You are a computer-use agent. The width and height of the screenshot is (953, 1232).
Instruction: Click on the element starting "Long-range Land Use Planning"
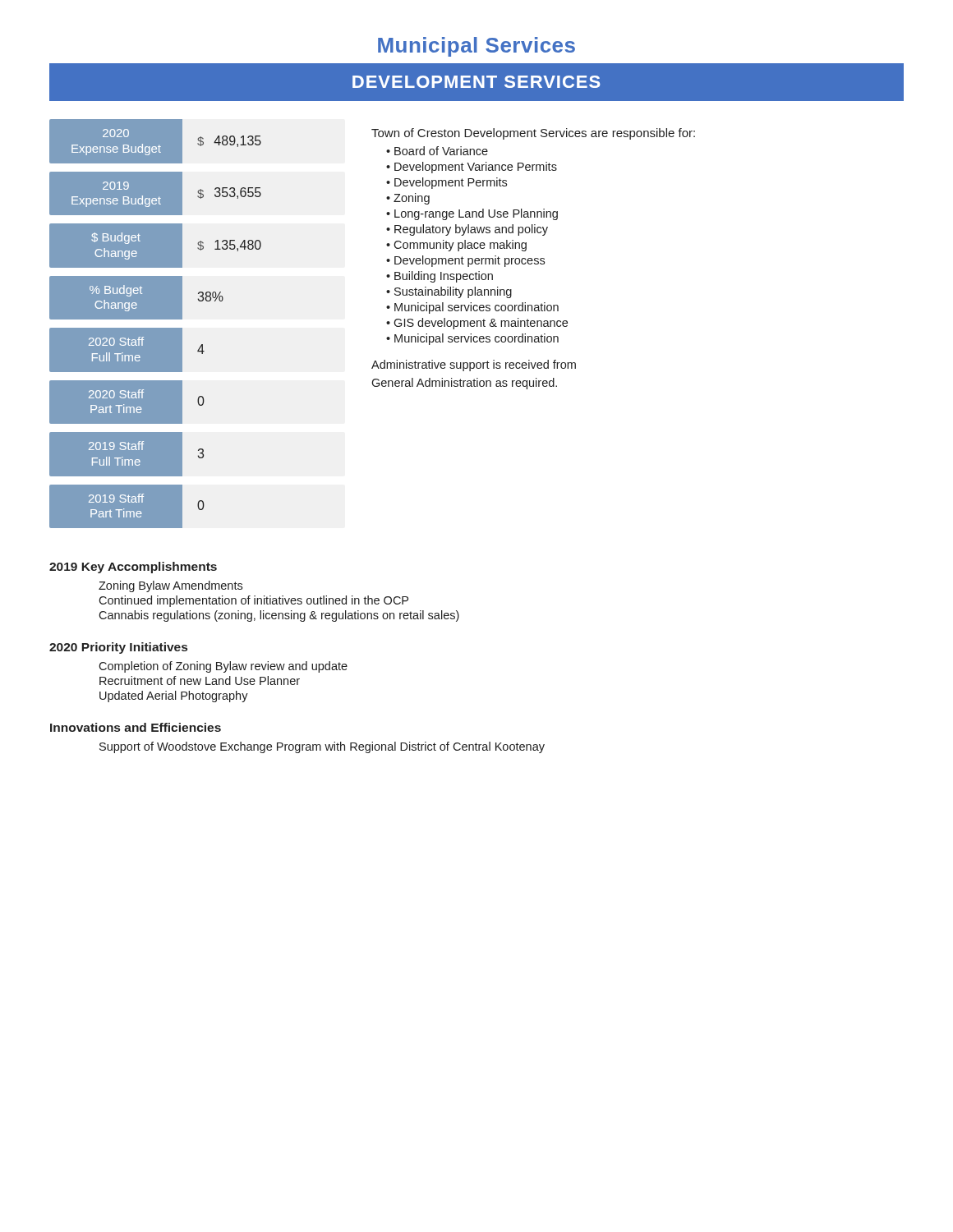[x=476, y=214]
